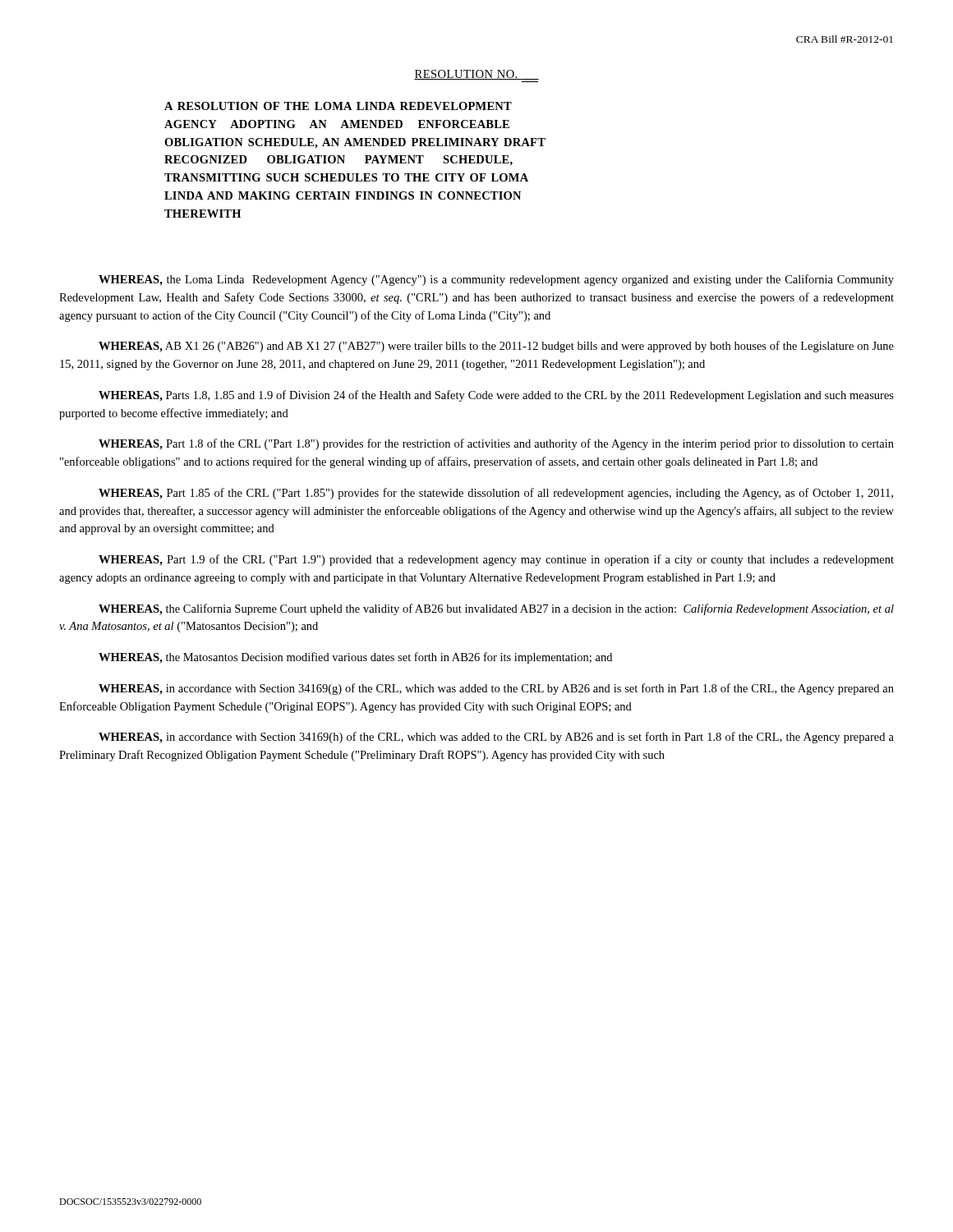The width and height of the screenshot is (953, 1232).
Task: Select the text starting "WHEREAS, Part 1.85 of the"
Action: 476,510
